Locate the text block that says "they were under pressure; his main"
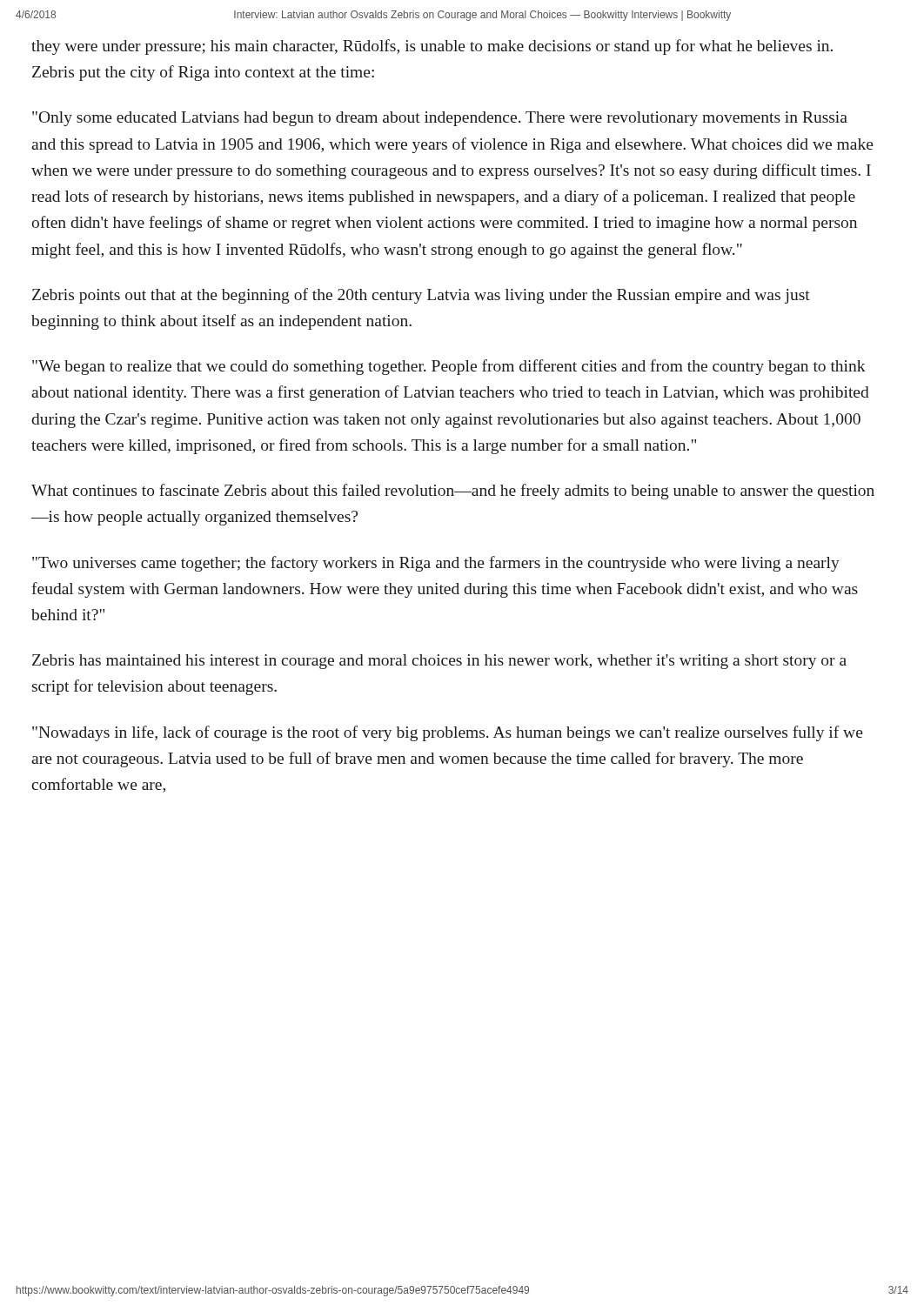This screenshot has width=924, height=1305. 433,59
